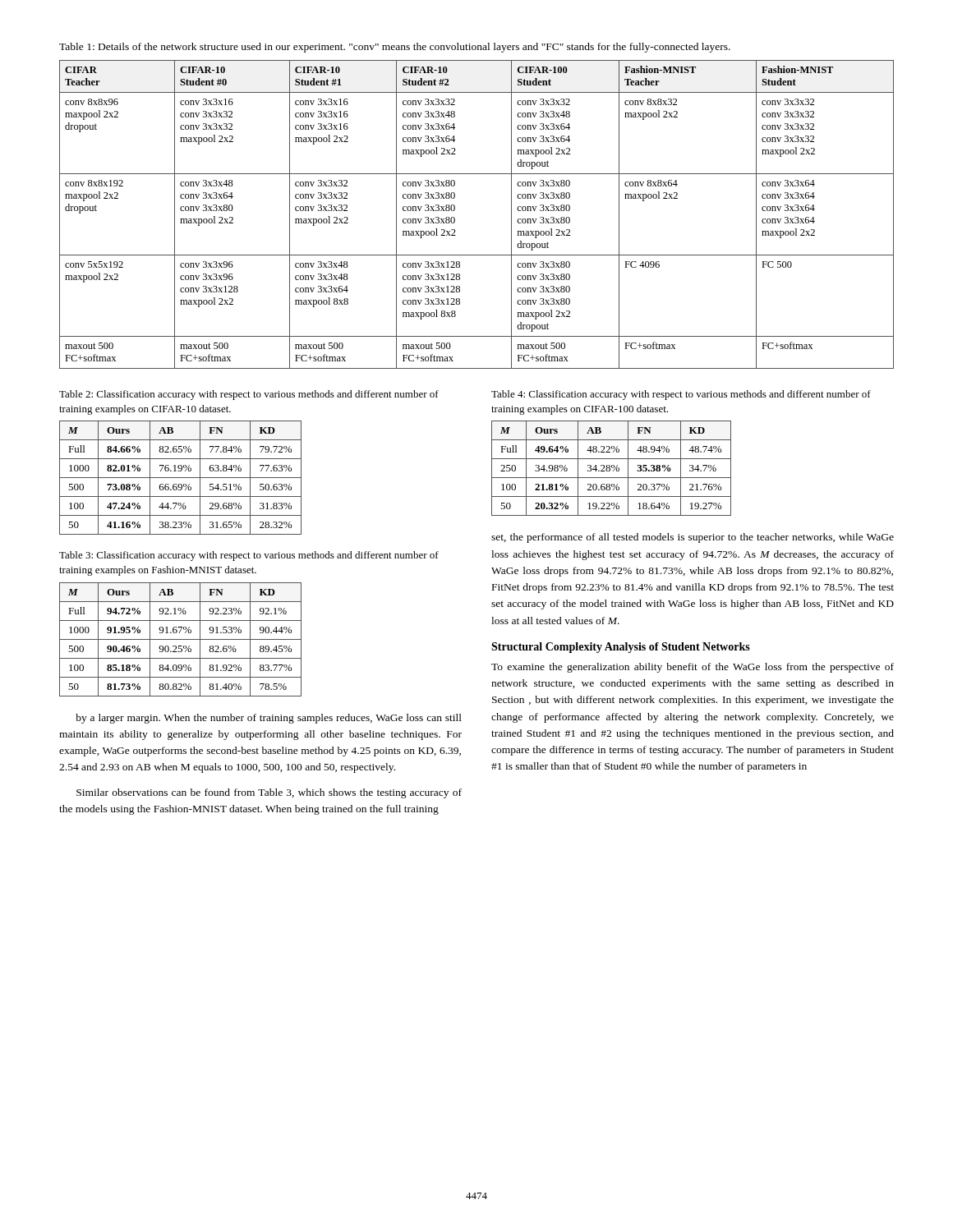Click on the table containing "49.64%"
Screen dimensions: 1232x953
coord(693,468)
